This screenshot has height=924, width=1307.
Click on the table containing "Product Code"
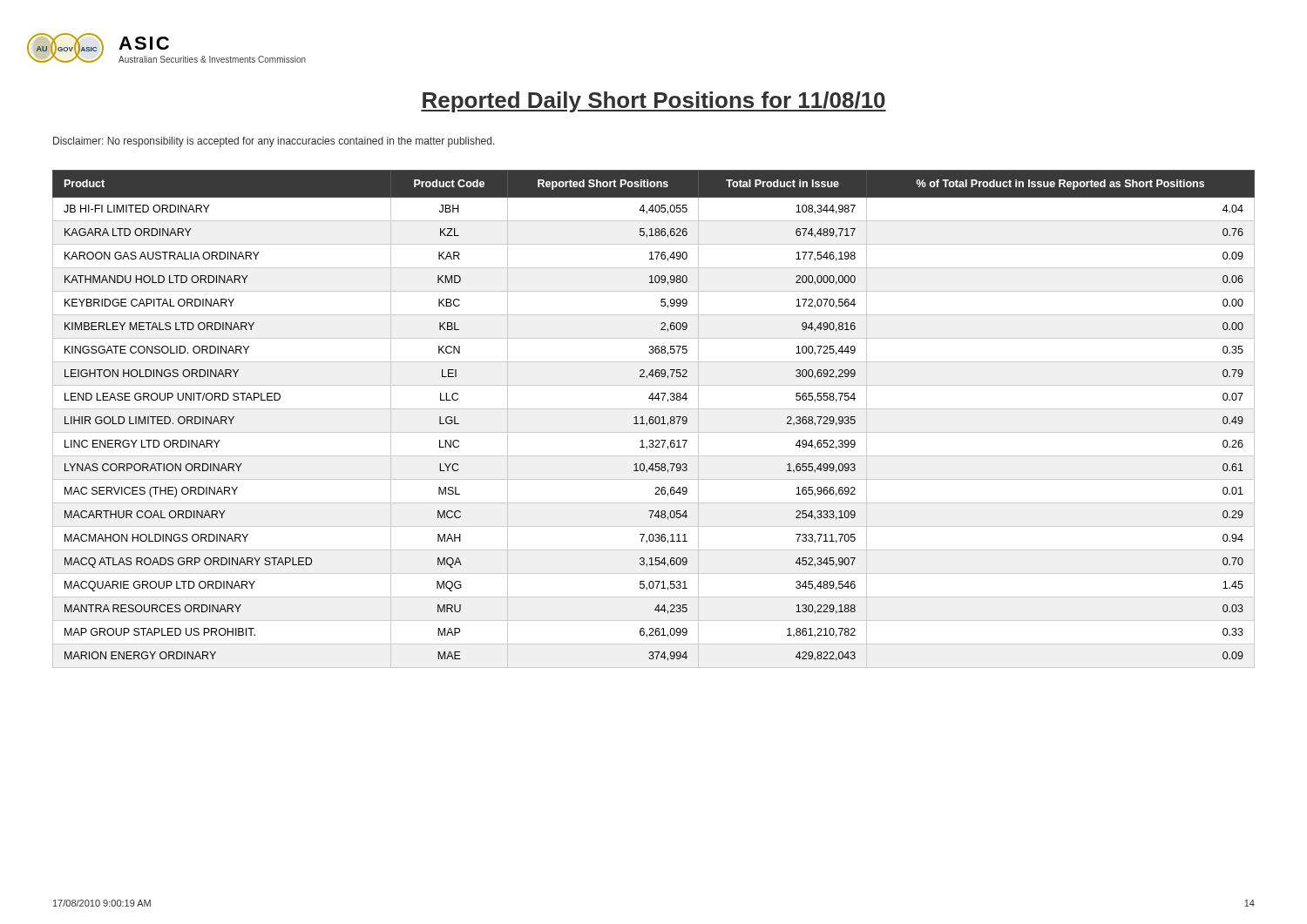(654, 419)
